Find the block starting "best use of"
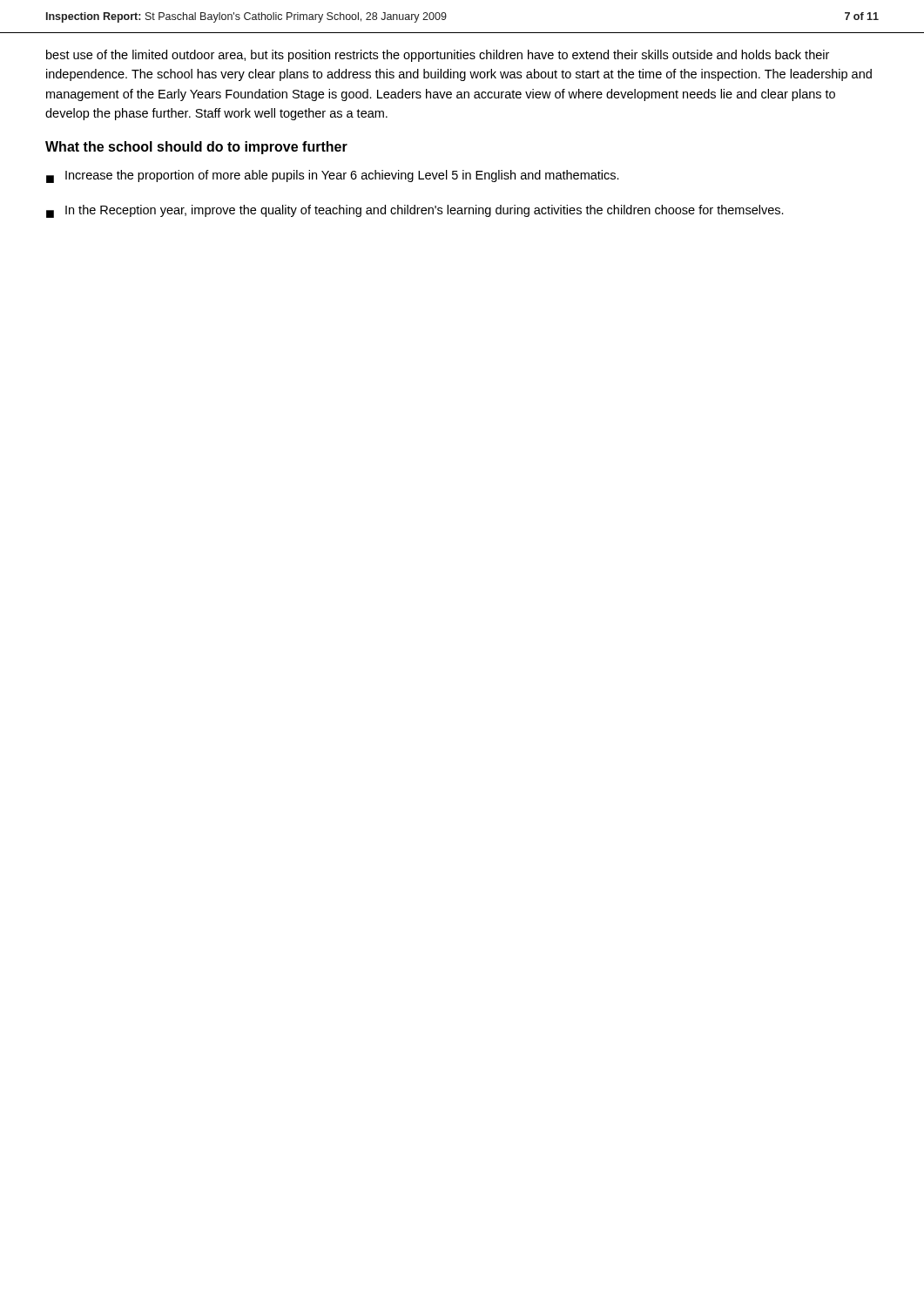Image resolution: width=924 pixels, height=1307 pixels. pyautogui.click(x=459, y=84)
